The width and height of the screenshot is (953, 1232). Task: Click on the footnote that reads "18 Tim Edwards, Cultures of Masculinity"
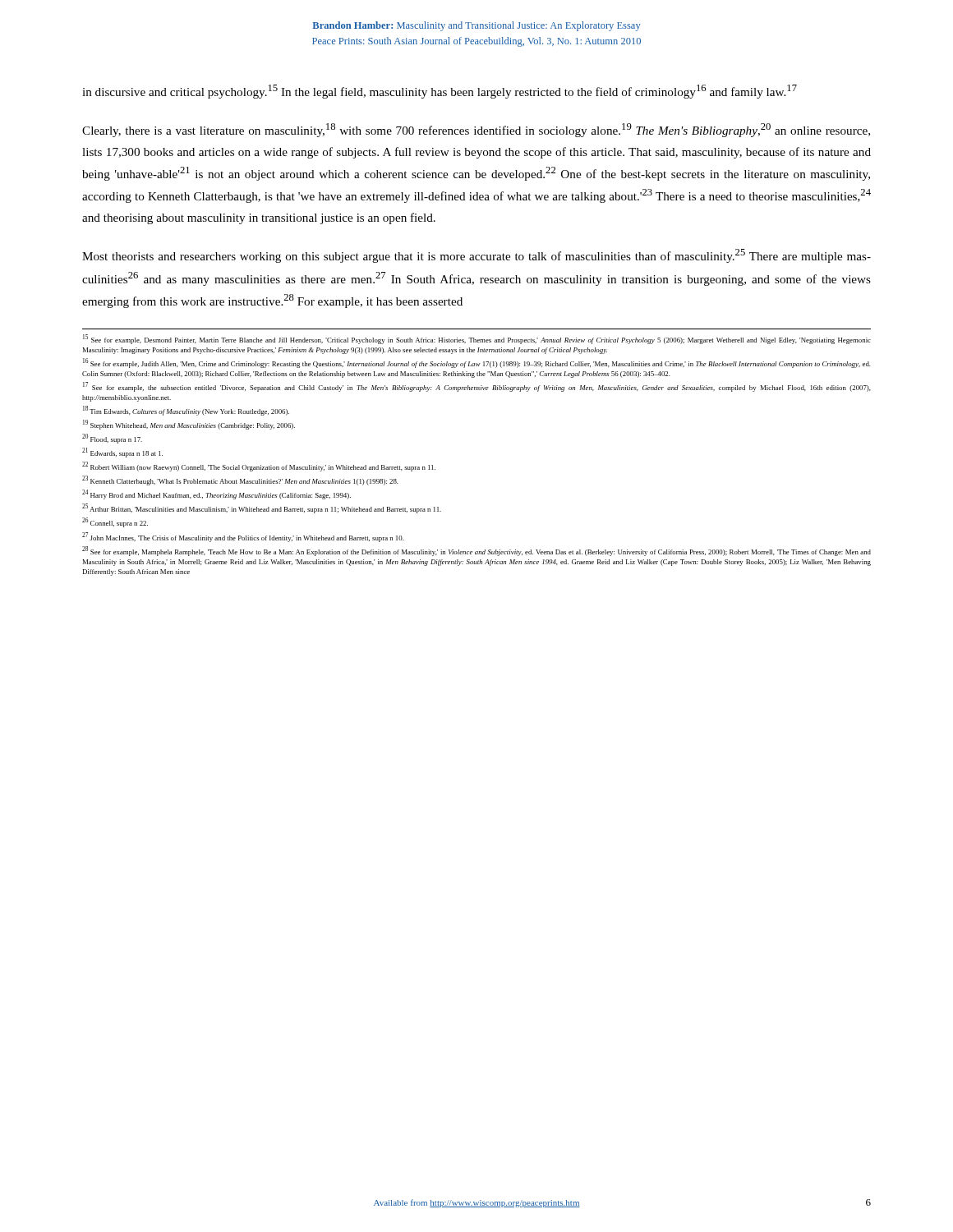pyautogui.click(x=186, y=410)
